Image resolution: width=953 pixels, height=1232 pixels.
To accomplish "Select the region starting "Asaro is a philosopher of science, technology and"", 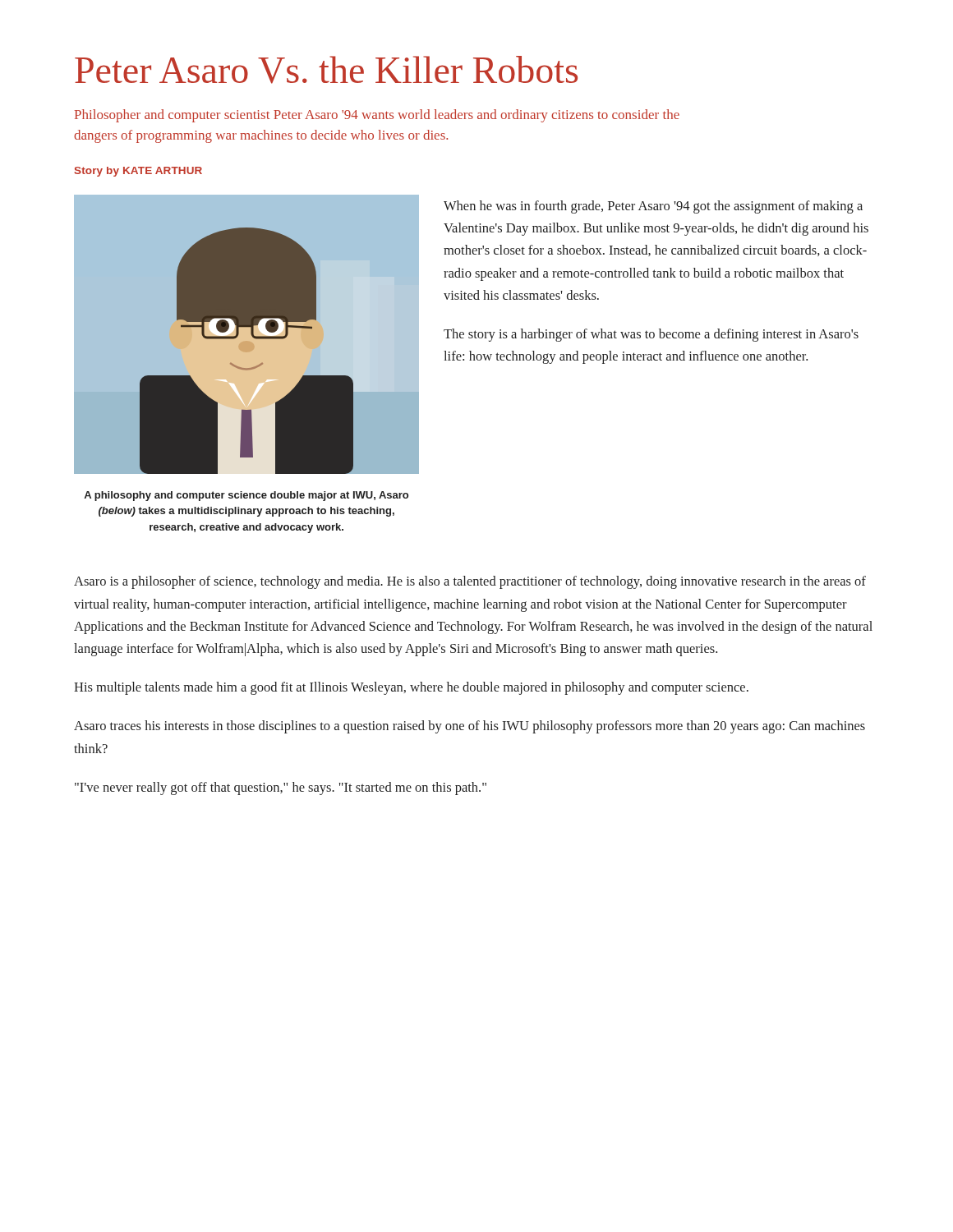I will click(476, 615).
